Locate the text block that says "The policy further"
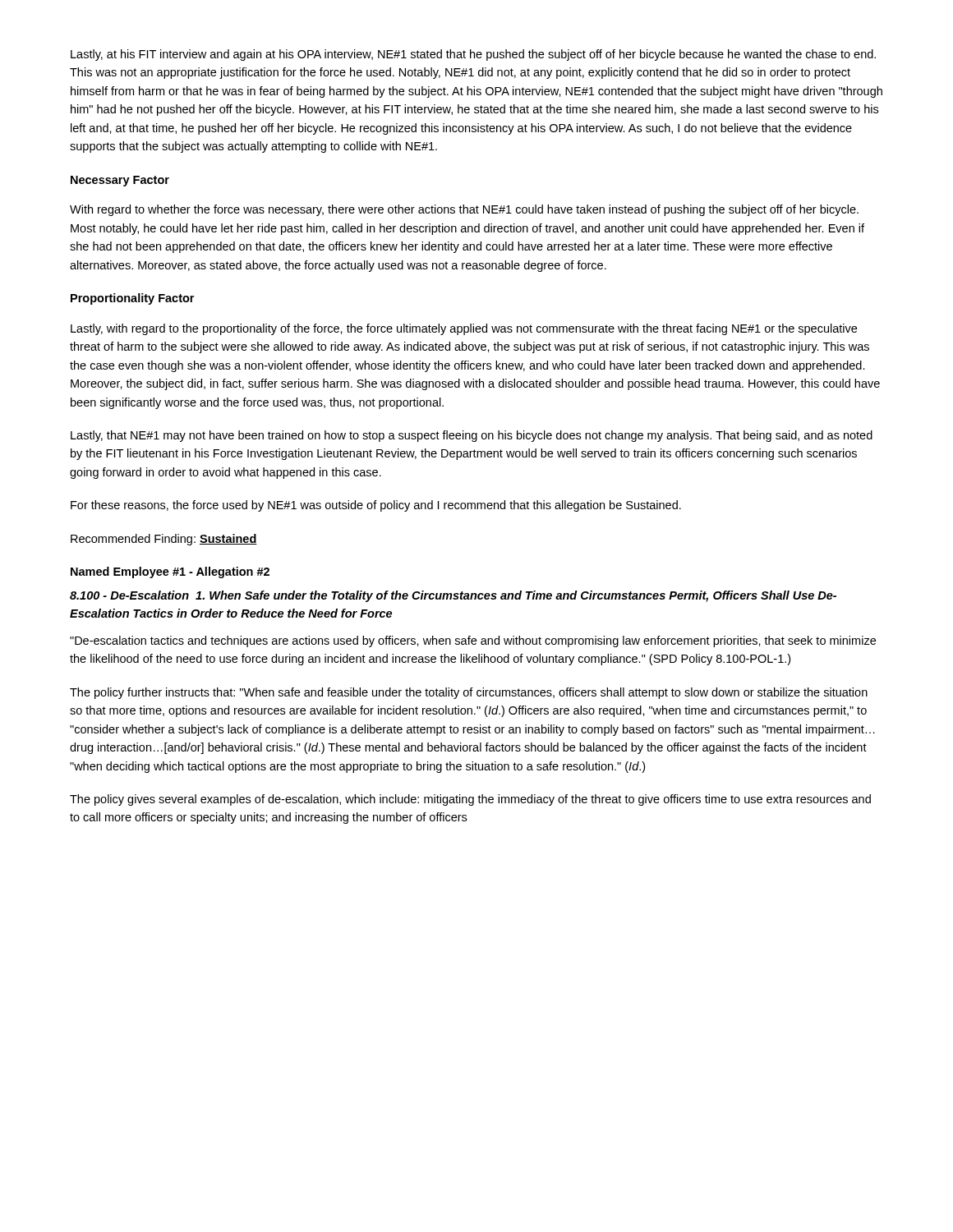The image size is (953, 1232). click(473, 729)
